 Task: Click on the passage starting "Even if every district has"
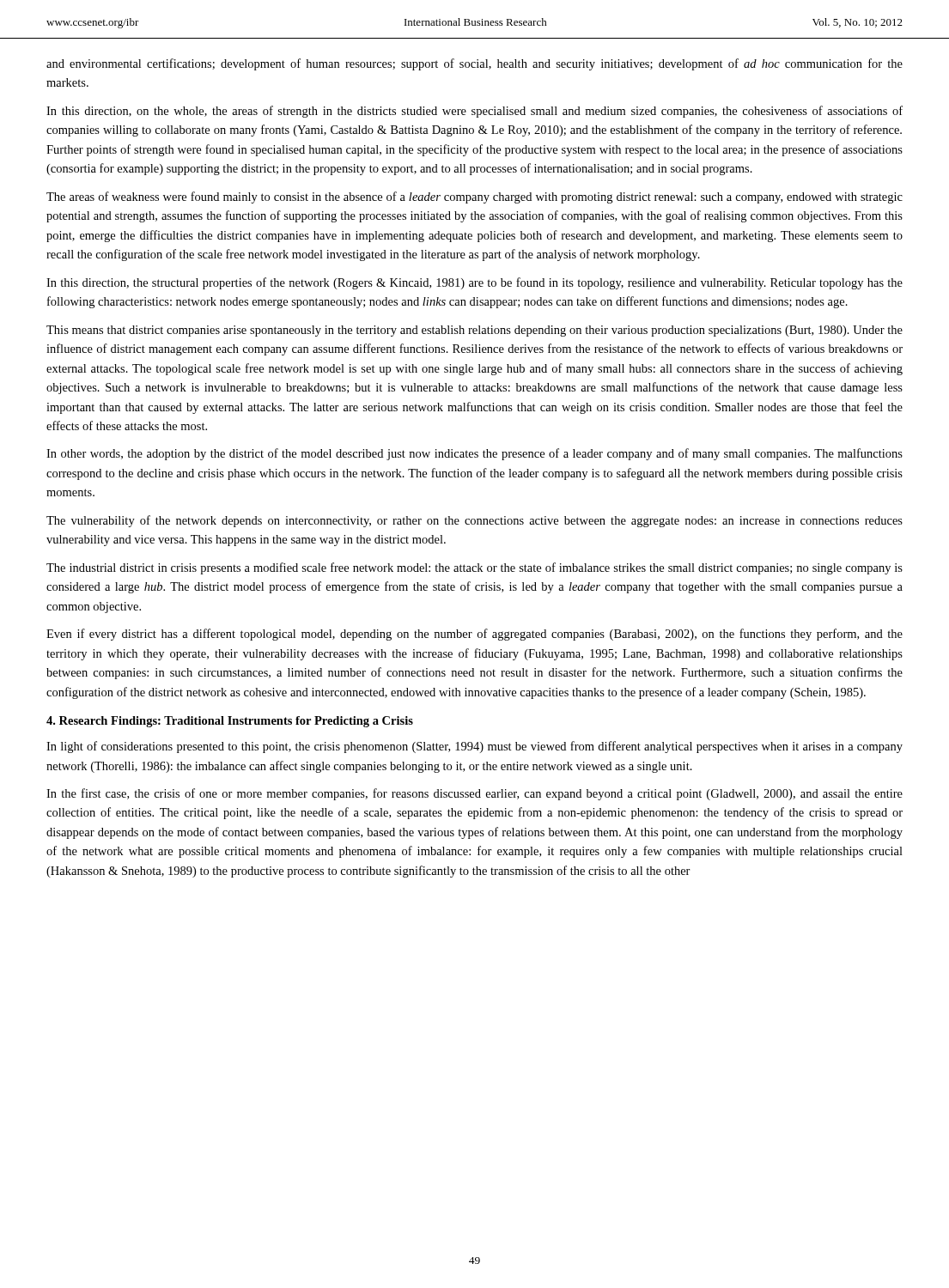coord(474,663)
